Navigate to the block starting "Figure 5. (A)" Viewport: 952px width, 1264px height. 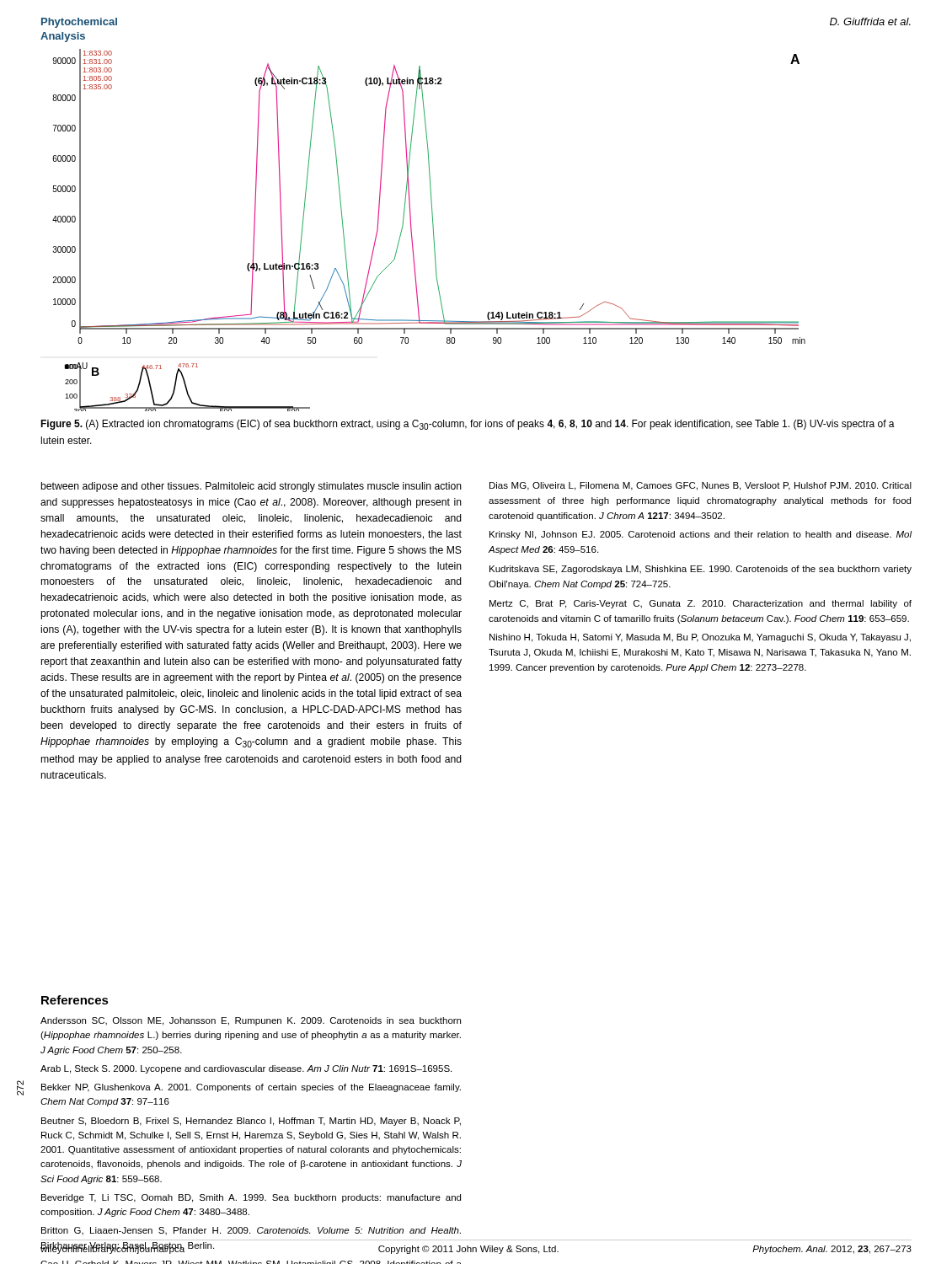tap(467, 432)
